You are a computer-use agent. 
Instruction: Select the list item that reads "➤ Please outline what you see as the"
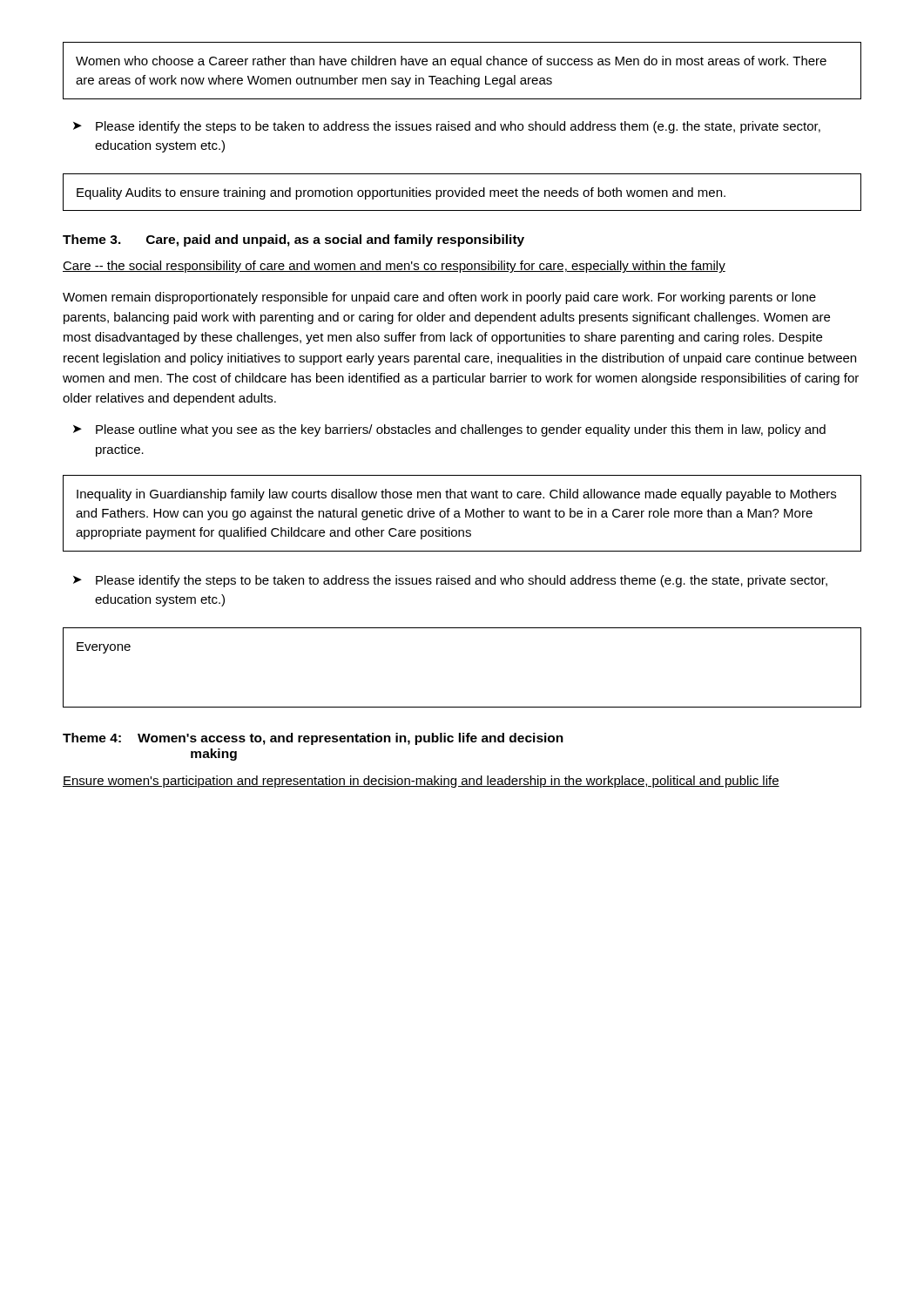pyautogui.click(x=466, y=440)
